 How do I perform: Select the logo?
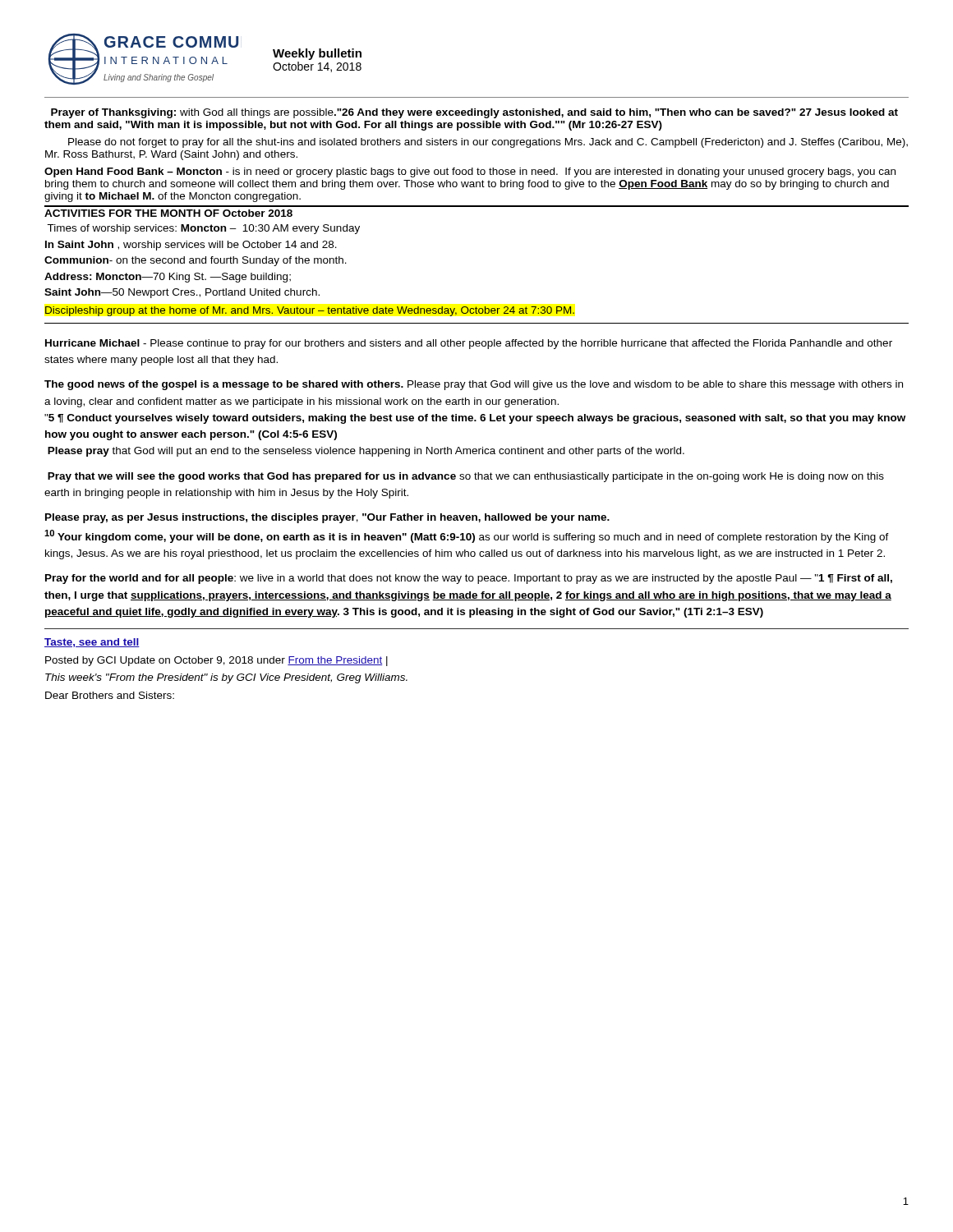coord(143,59)
